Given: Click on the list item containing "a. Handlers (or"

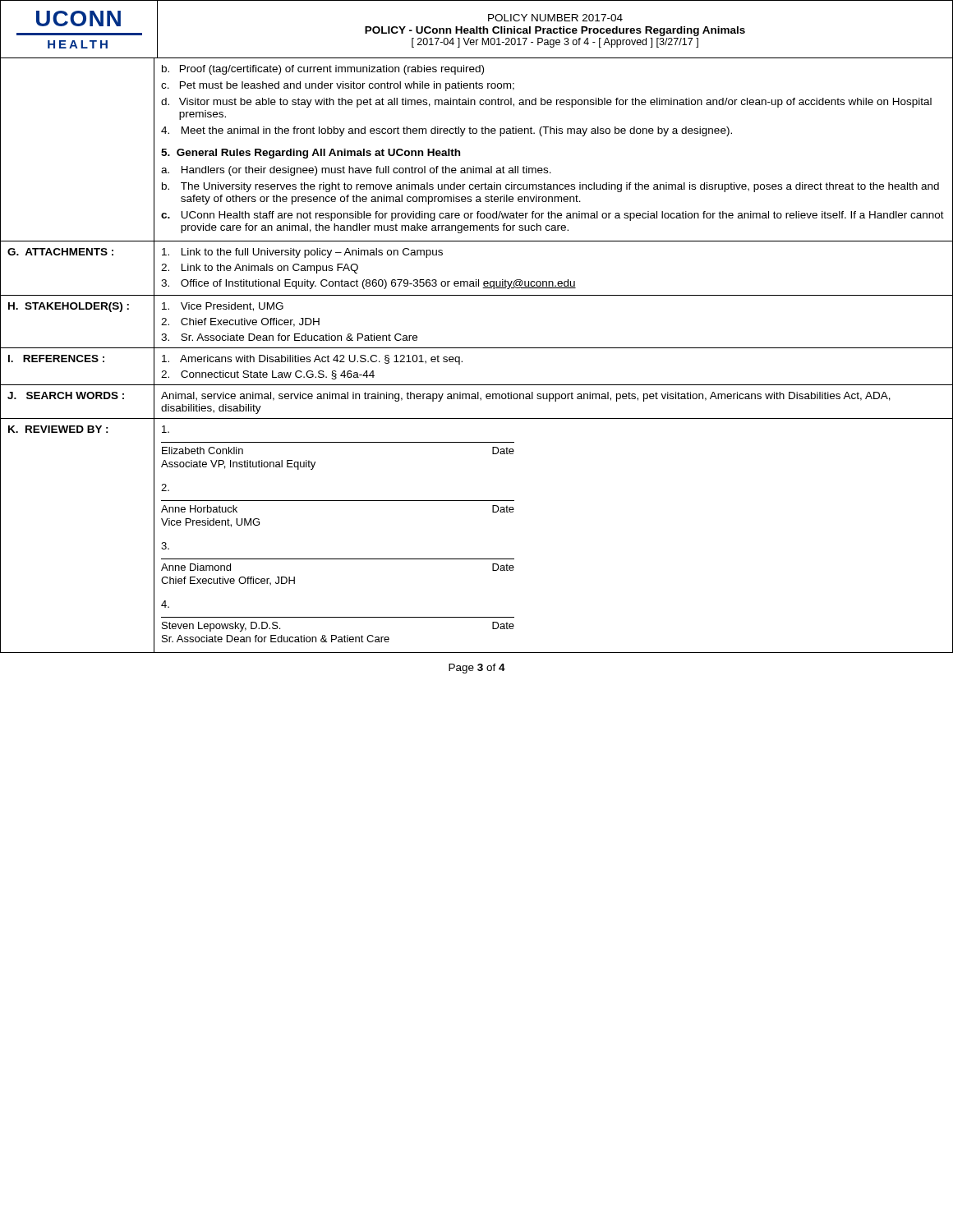Looking at the screenshot, I should 553,170.
